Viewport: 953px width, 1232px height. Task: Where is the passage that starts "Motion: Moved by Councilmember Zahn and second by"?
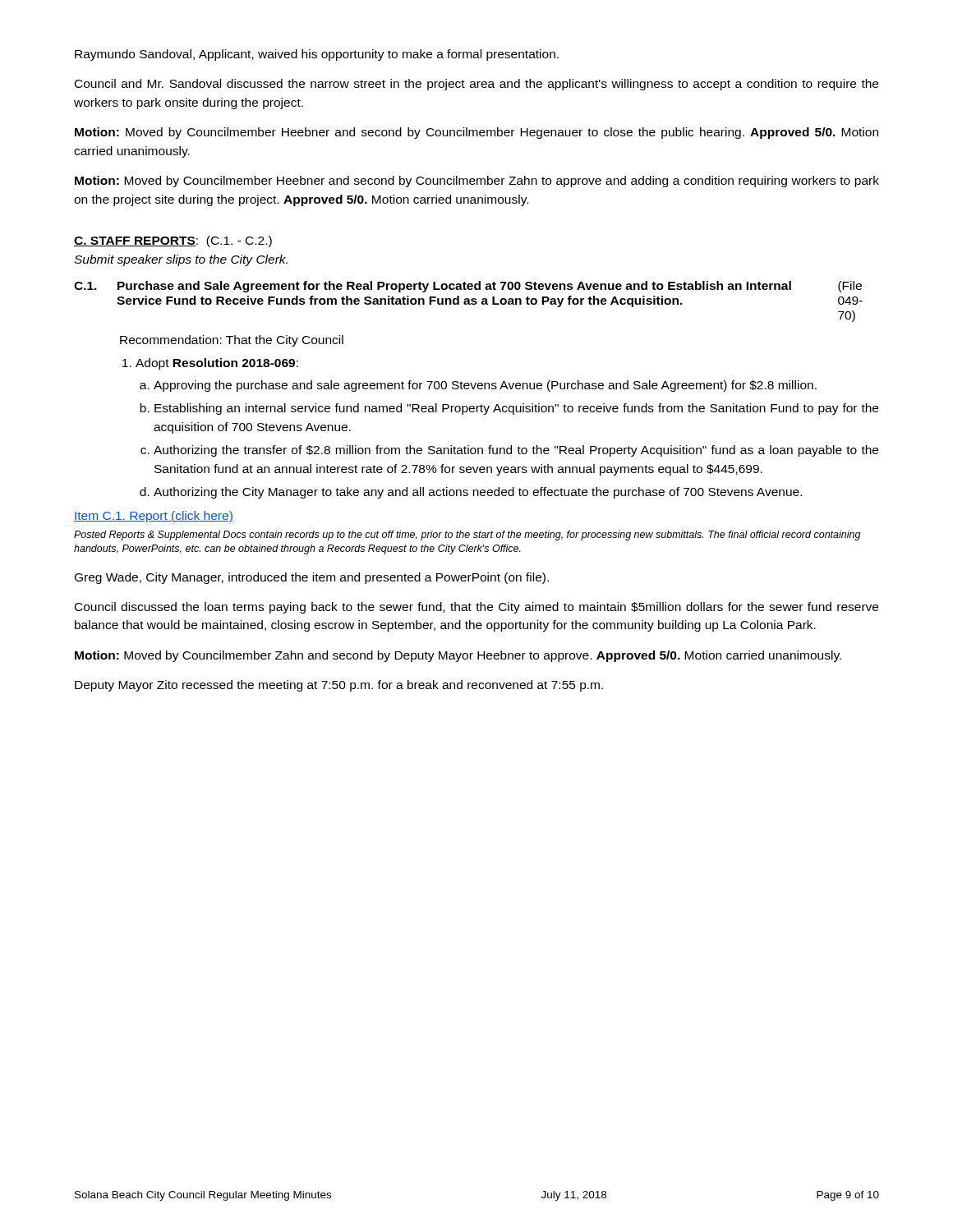[x=476, y=656]
